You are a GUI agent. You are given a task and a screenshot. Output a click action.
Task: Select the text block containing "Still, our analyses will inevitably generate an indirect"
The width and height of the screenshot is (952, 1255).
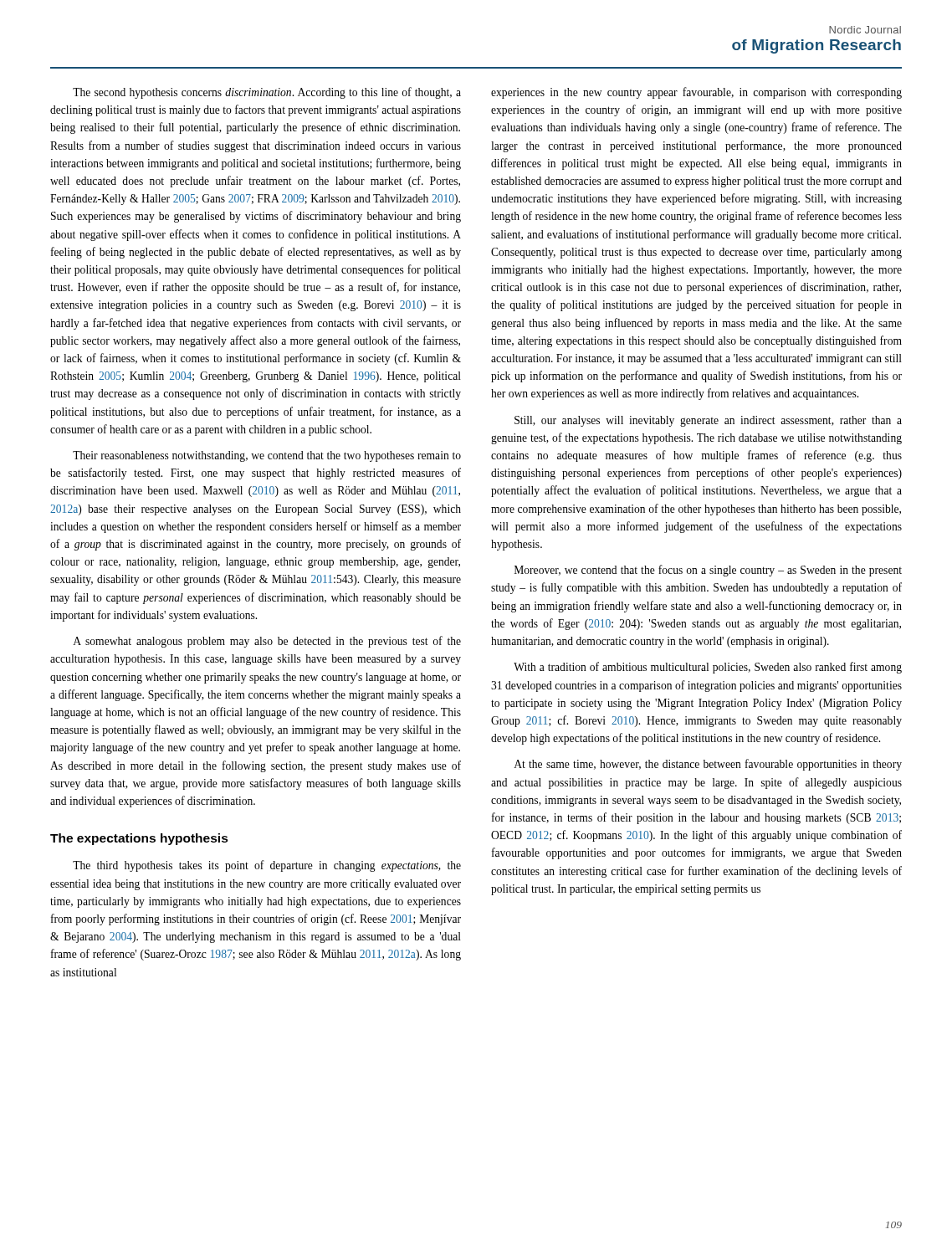(x=696, y=482)
